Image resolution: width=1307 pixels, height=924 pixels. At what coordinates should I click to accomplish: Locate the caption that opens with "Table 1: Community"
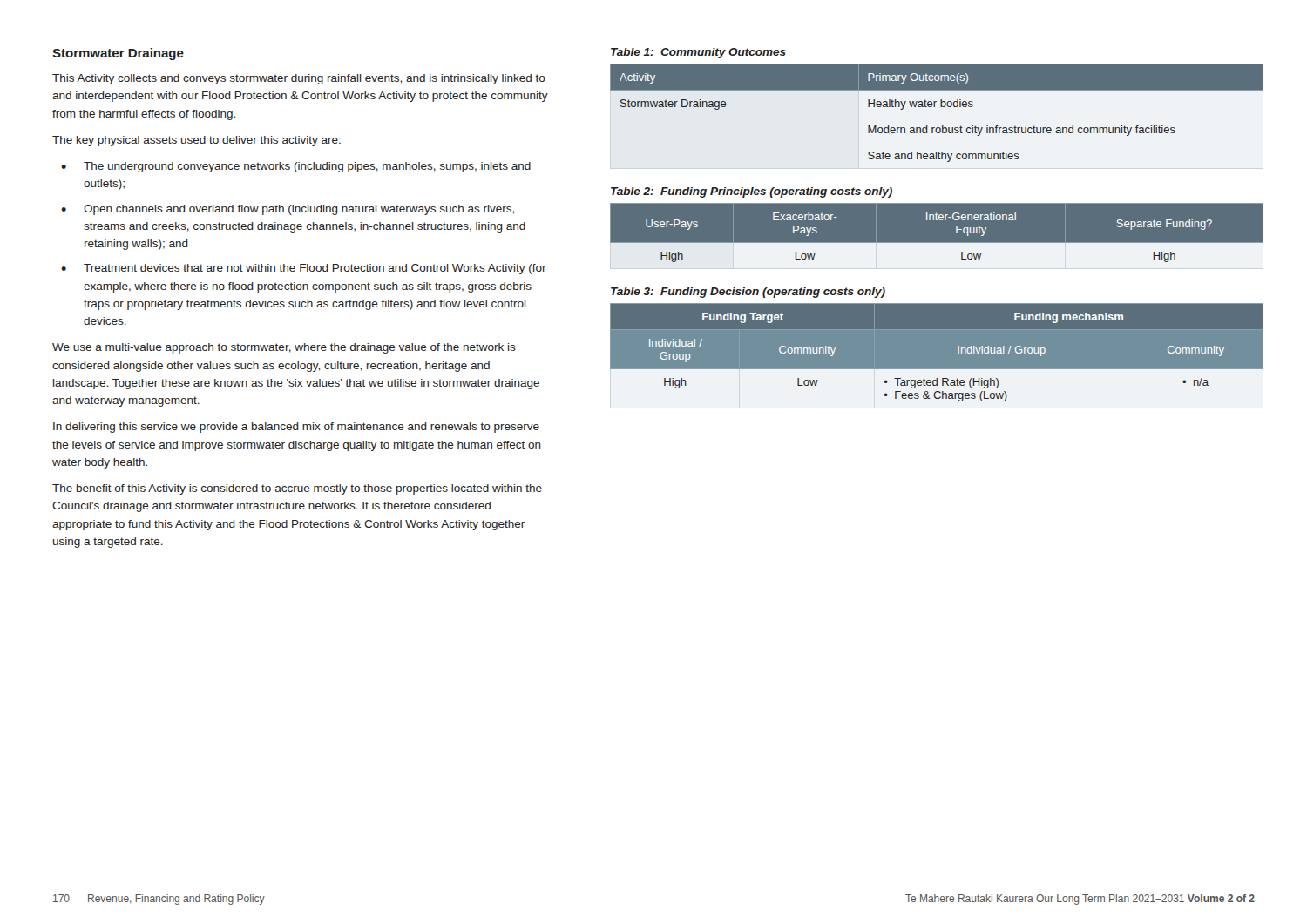click(x=698, y=52)
